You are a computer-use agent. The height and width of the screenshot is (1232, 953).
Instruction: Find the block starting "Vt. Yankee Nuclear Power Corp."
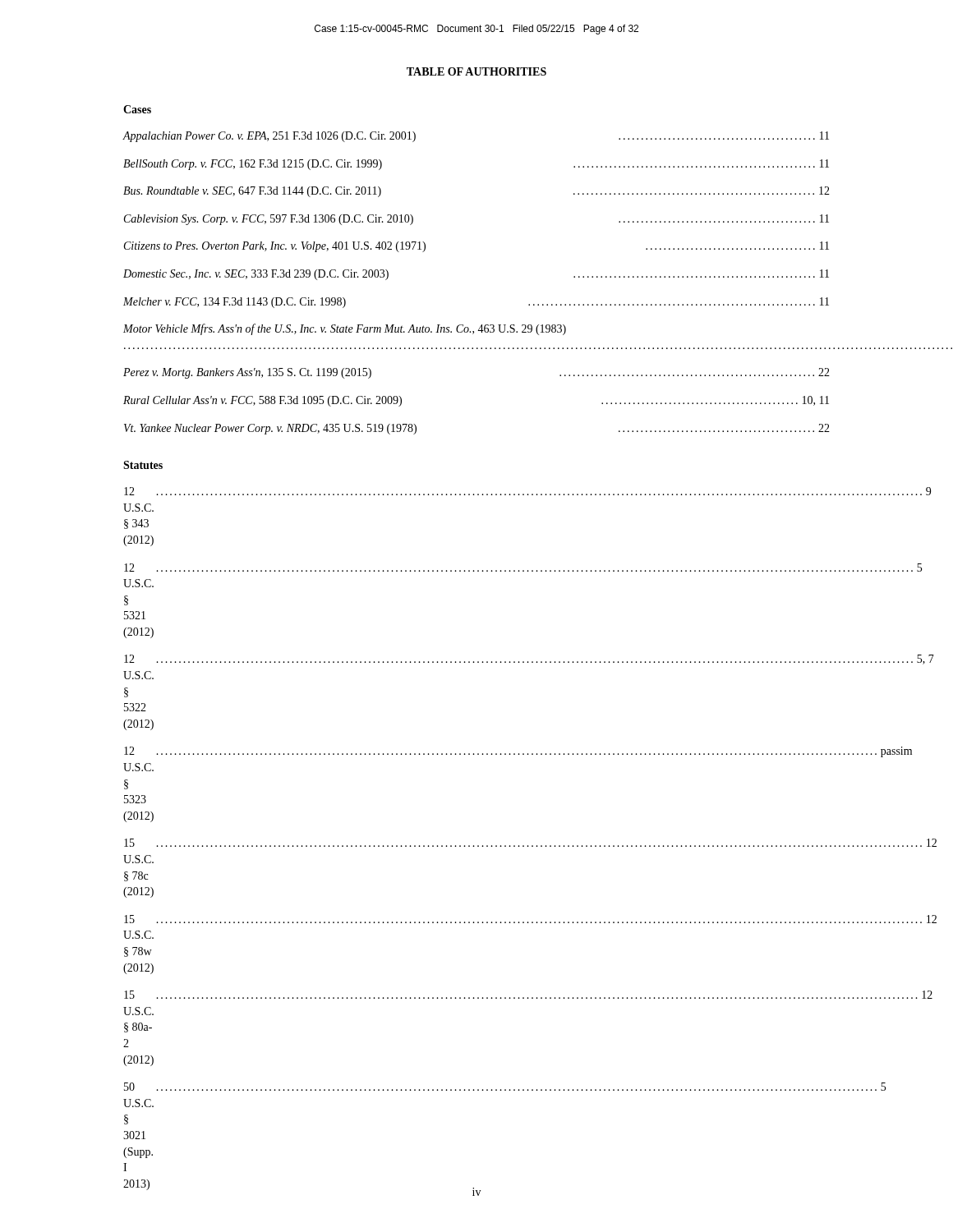point(280,429)
